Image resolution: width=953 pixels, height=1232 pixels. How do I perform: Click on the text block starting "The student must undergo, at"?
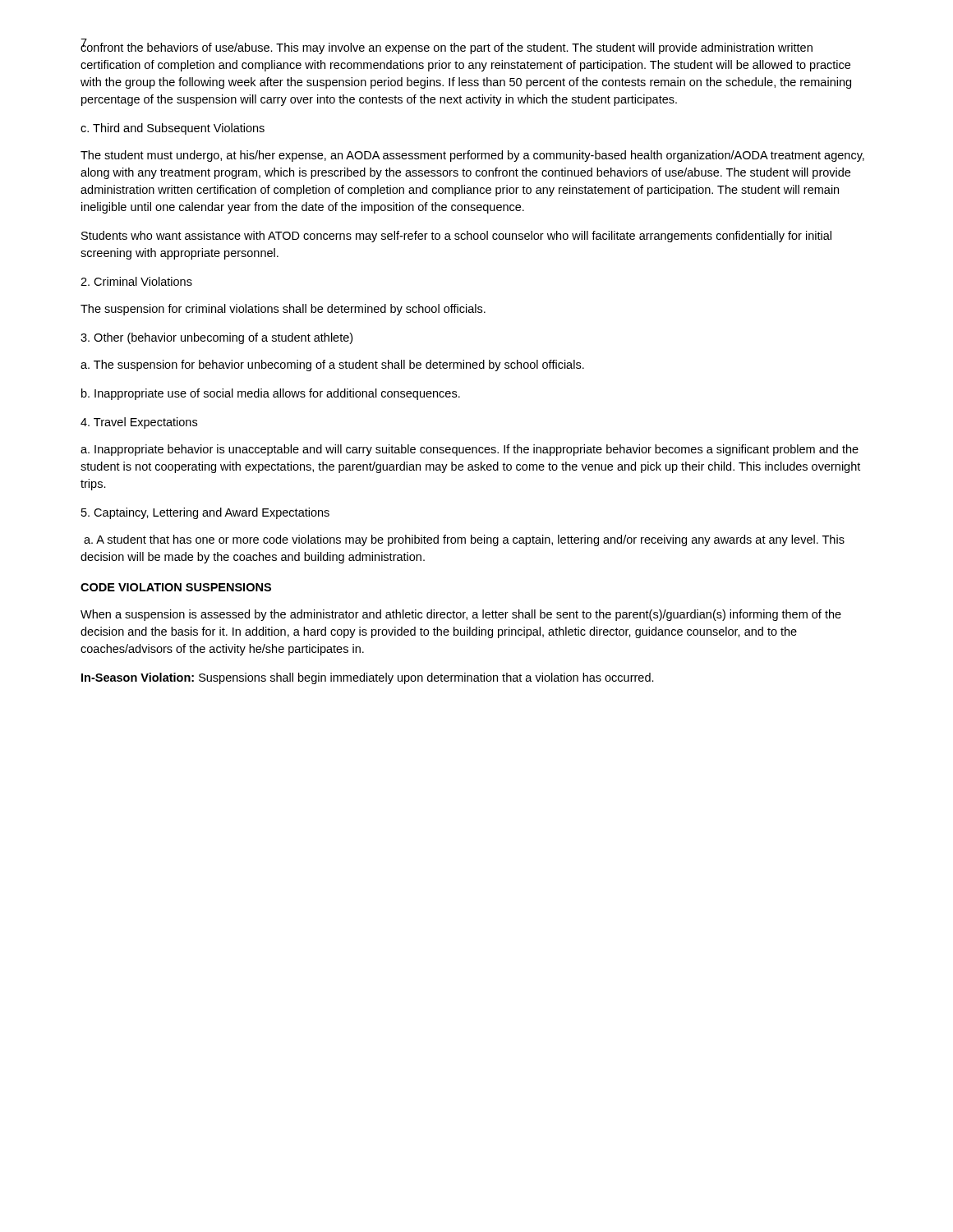(473, 181)
